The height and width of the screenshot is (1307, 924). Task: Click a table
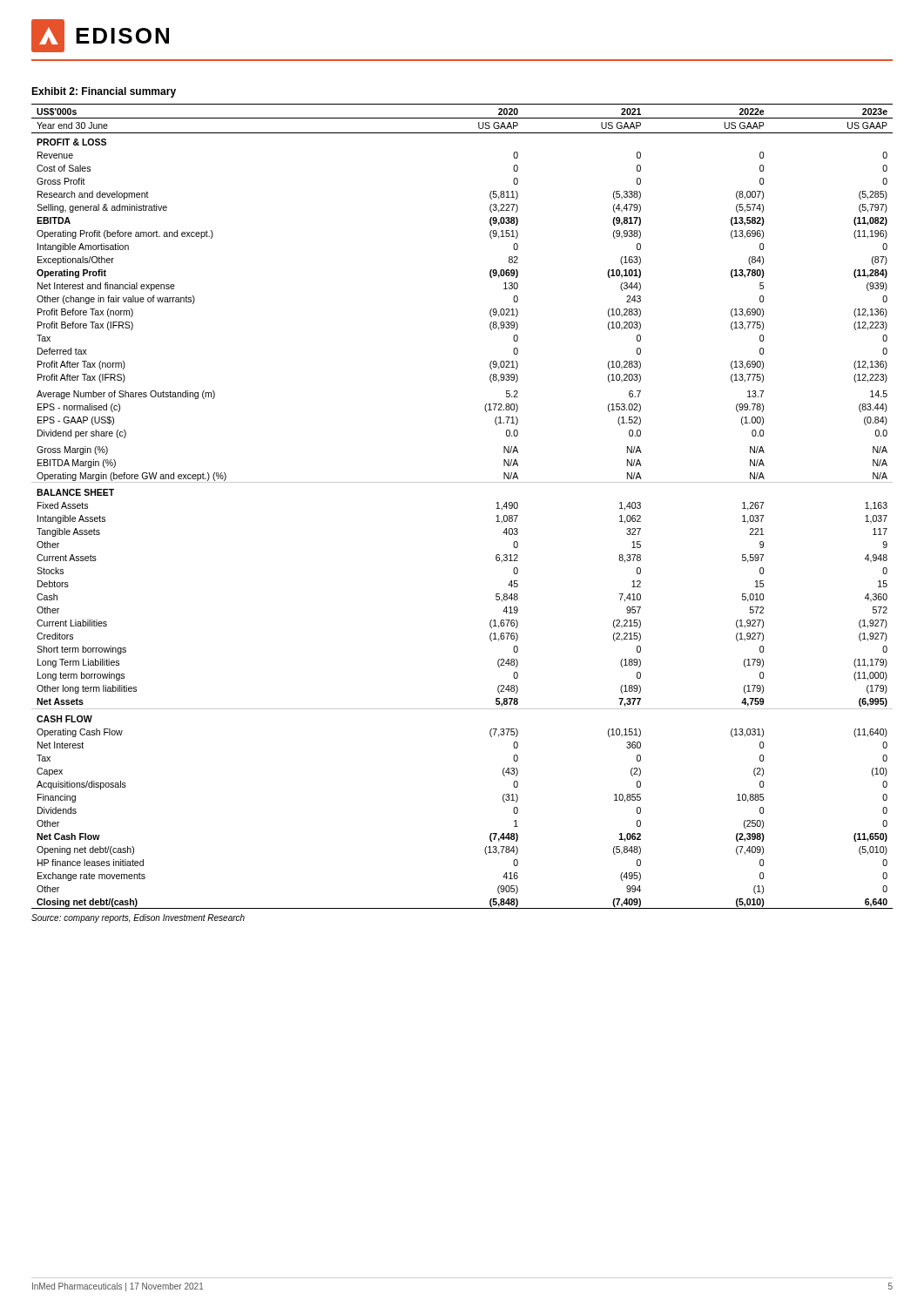pyautogui.click(x=462, y=506)
